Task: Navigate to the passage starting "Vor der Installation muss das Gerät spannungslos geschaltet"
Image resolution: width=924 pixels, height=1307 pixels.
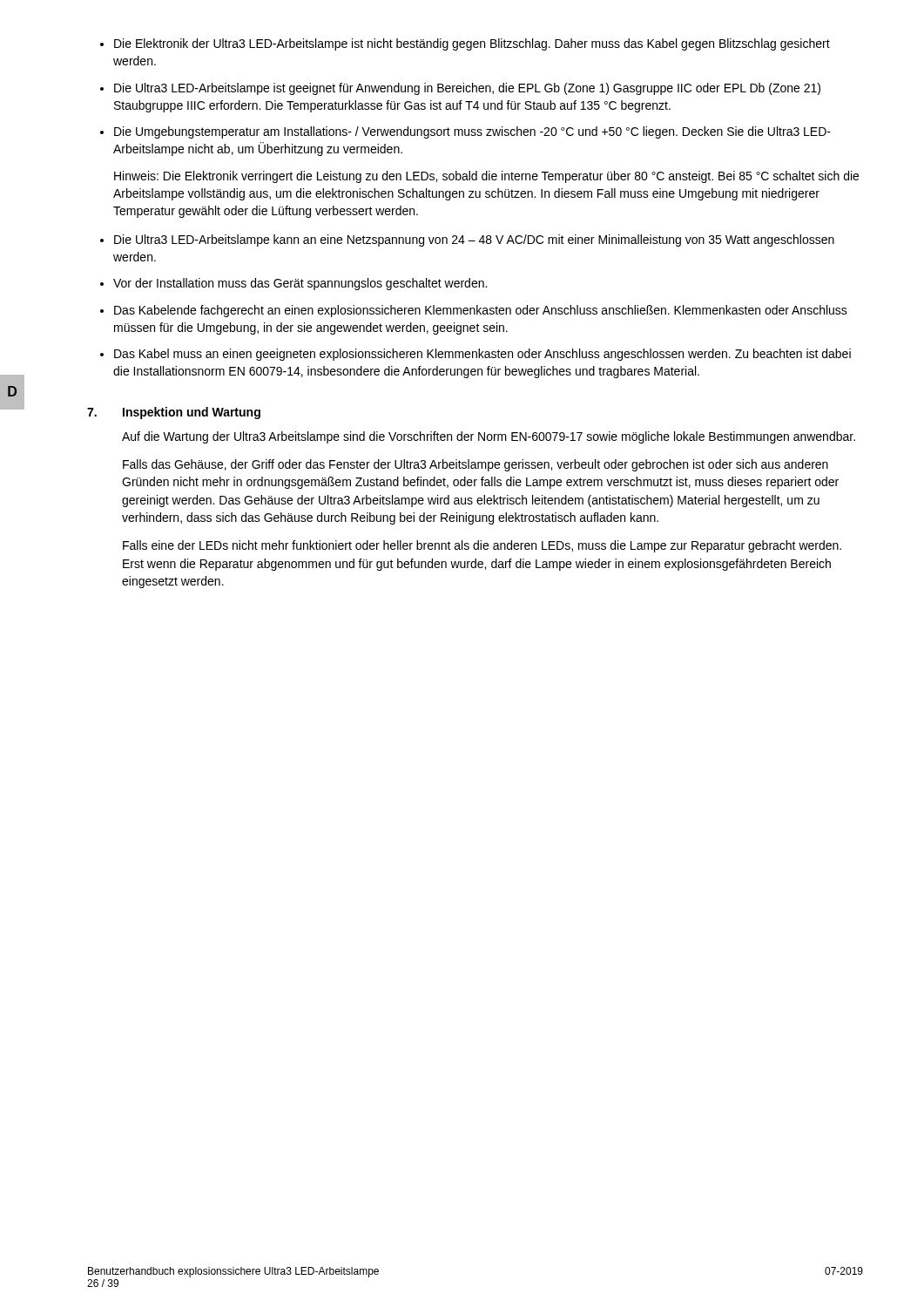Action: coord(301,283)
